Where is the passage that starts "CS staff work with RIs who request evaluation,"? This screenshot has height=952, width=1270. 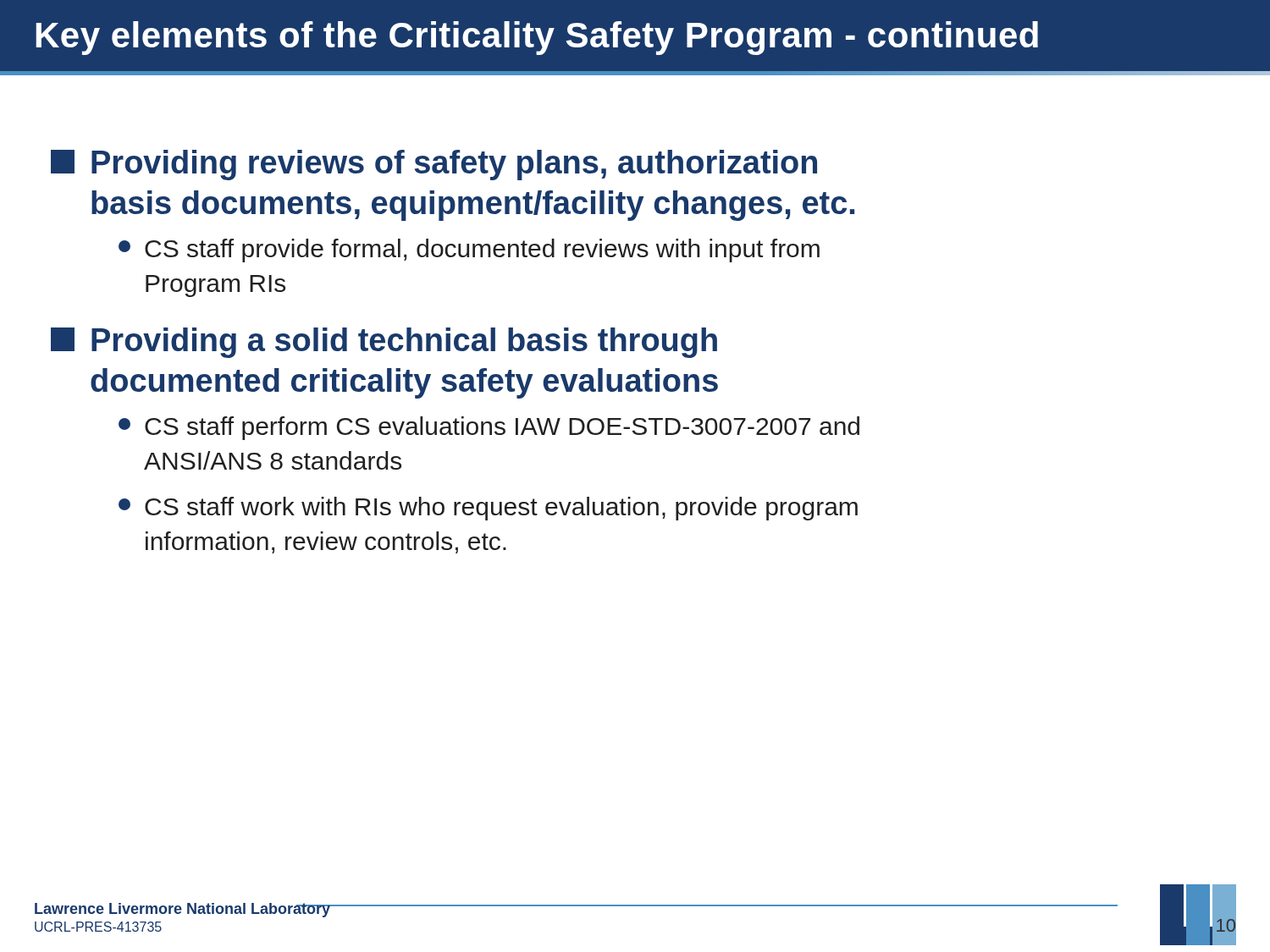pos(489,524)
